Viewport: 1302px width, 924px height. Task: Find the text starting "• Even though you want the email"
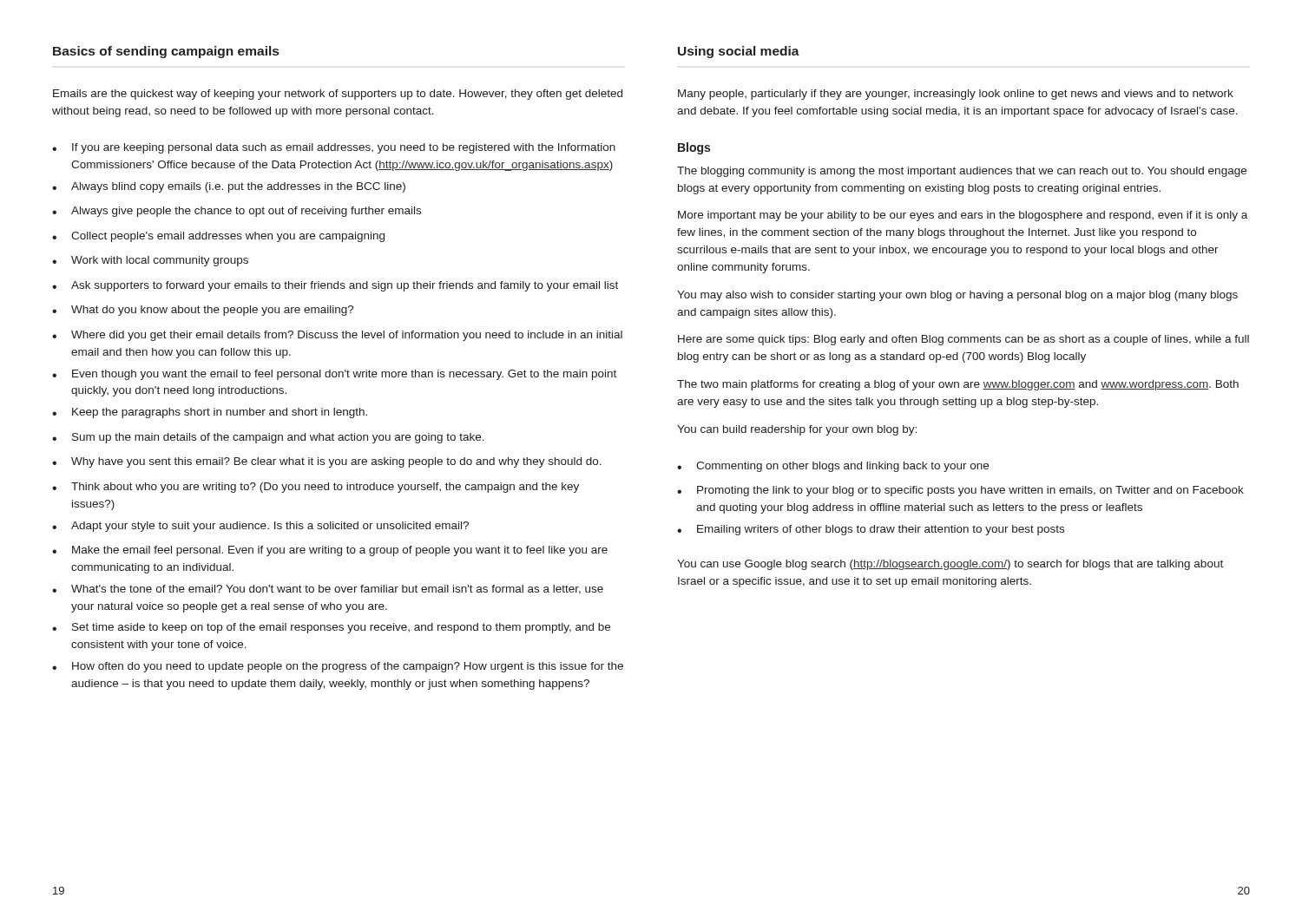tap(339, 382)
